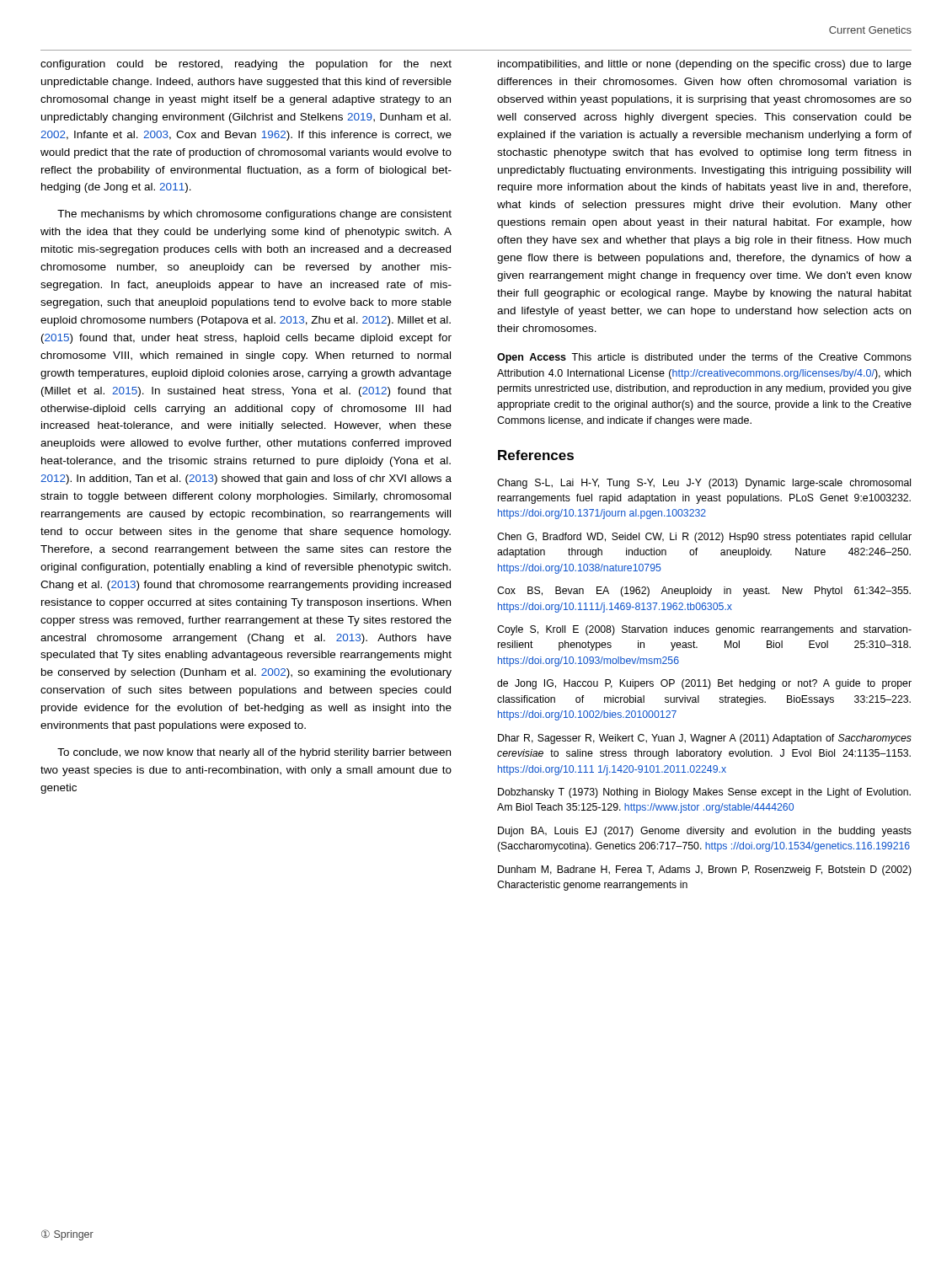Locate the section header
952x1264 pixels.
[x=536, y=455]
